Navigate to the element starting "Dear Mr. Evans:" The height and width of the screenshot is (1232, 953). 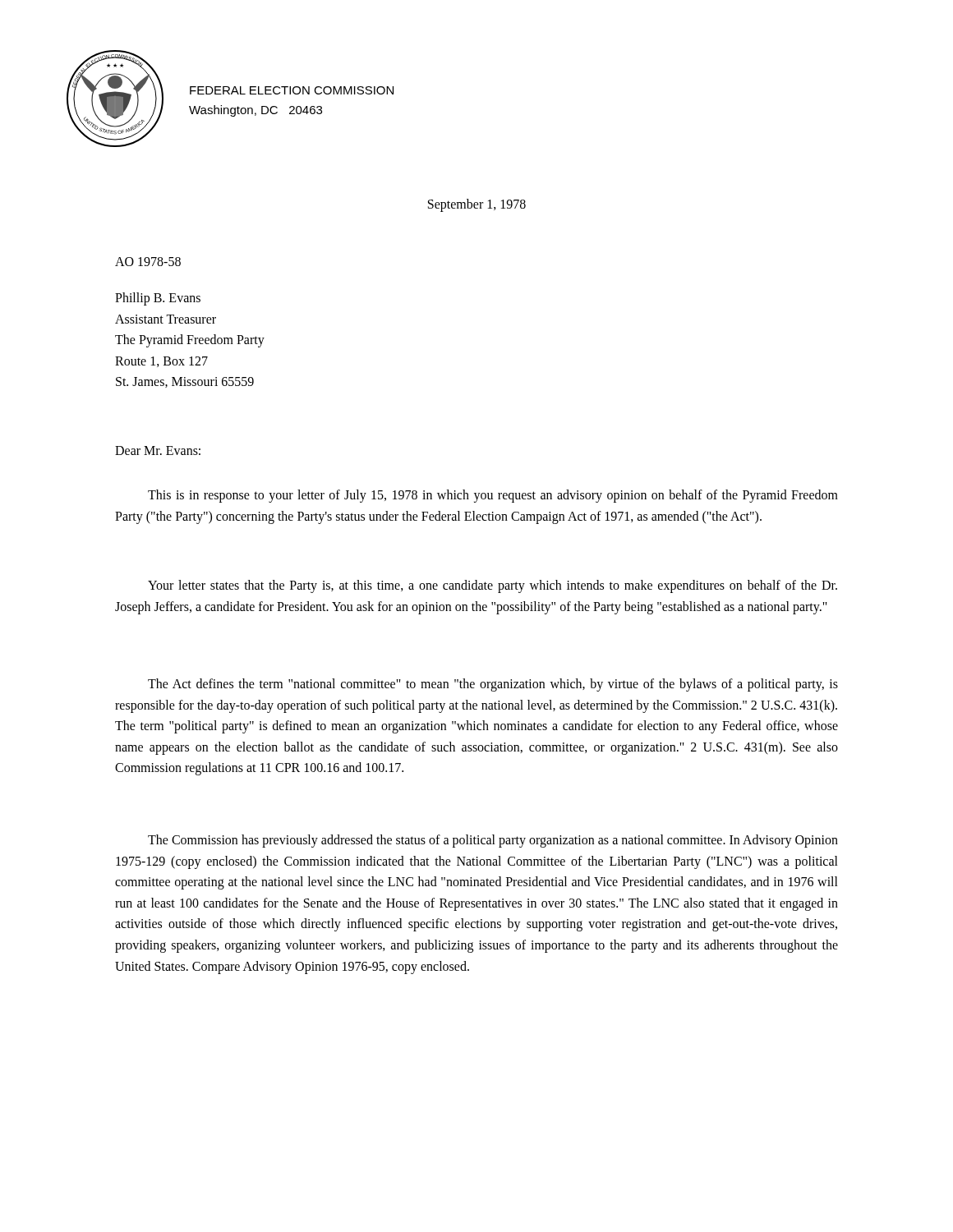[x=158, y=450]
